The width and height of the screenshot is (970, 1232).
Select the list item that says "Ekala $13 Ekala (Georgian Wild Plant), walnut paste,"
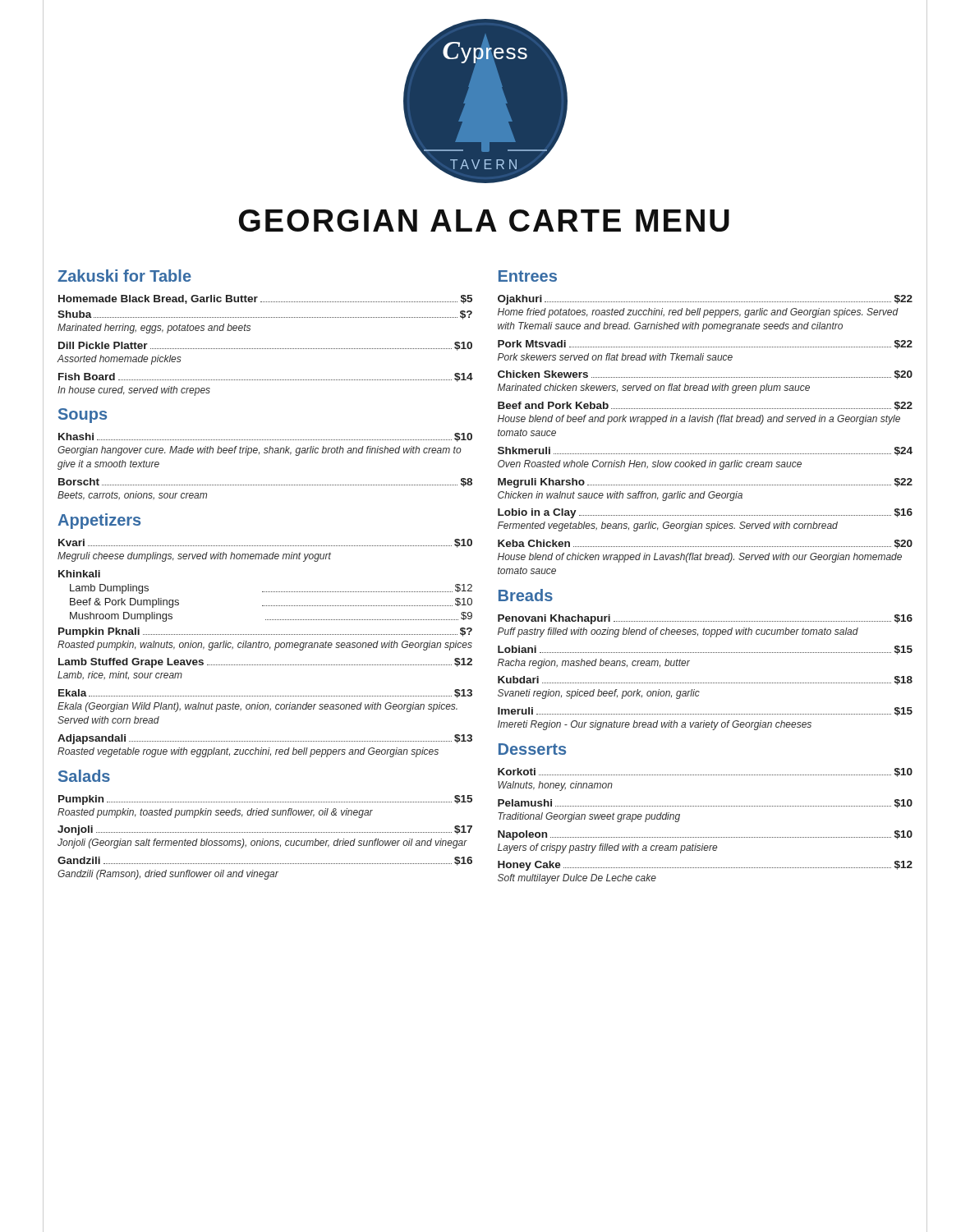[x=265, y=707]
